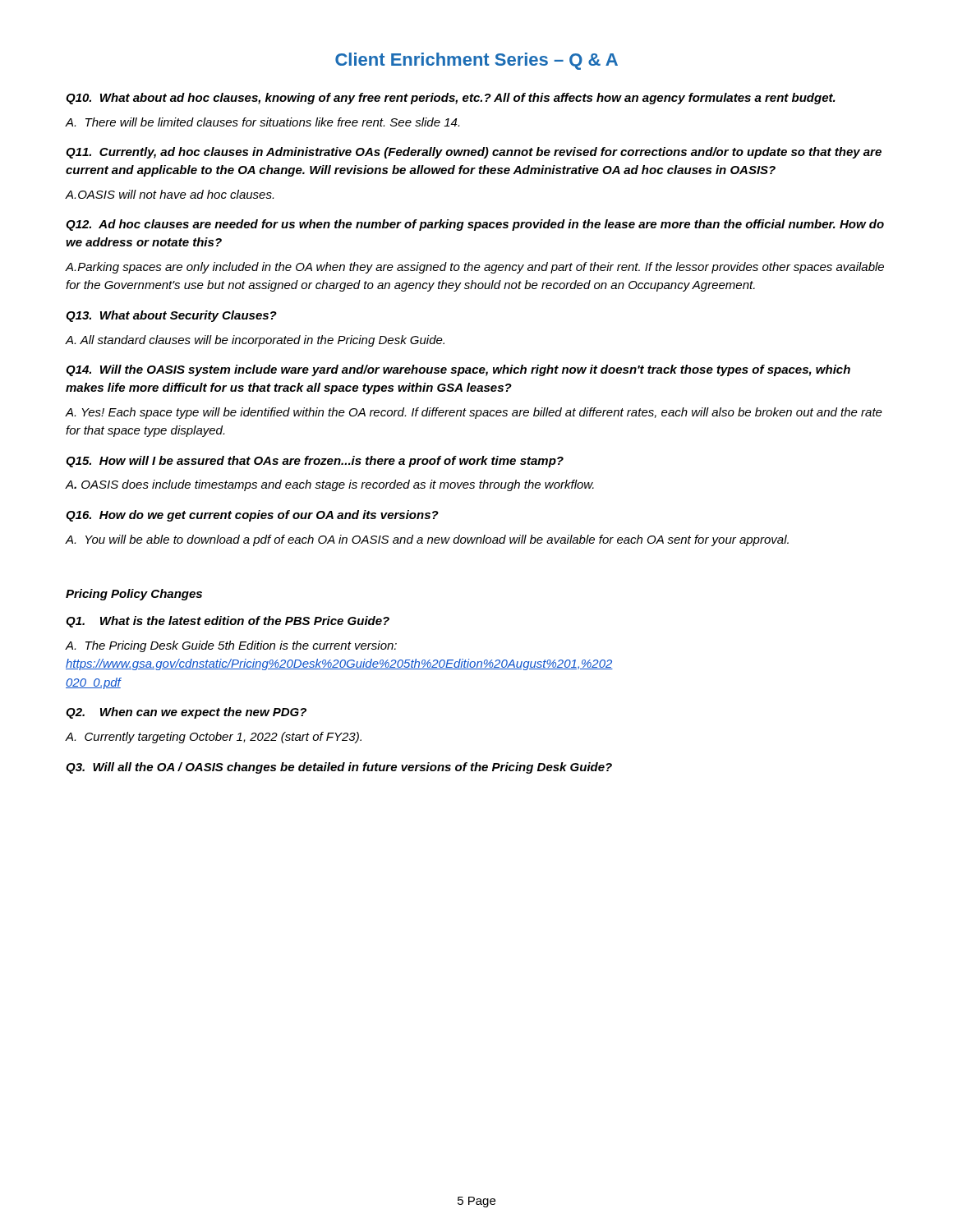Find the text starting "Pricing Policy Changes"
The height and width of the screenshot is (1232, 953).
tap(134, 593)
